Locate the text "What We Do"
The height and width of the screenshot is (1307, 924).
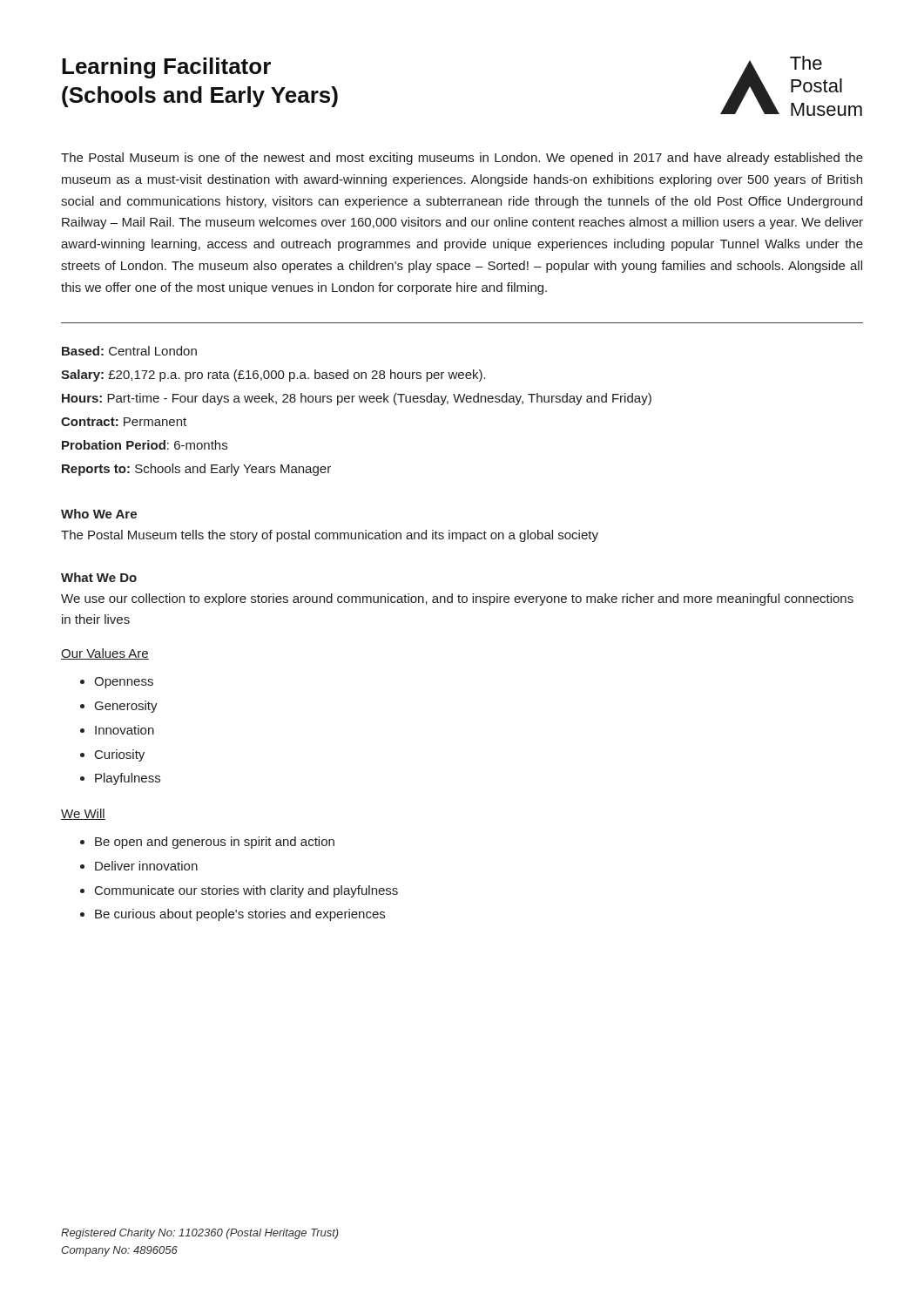(99, 578)
